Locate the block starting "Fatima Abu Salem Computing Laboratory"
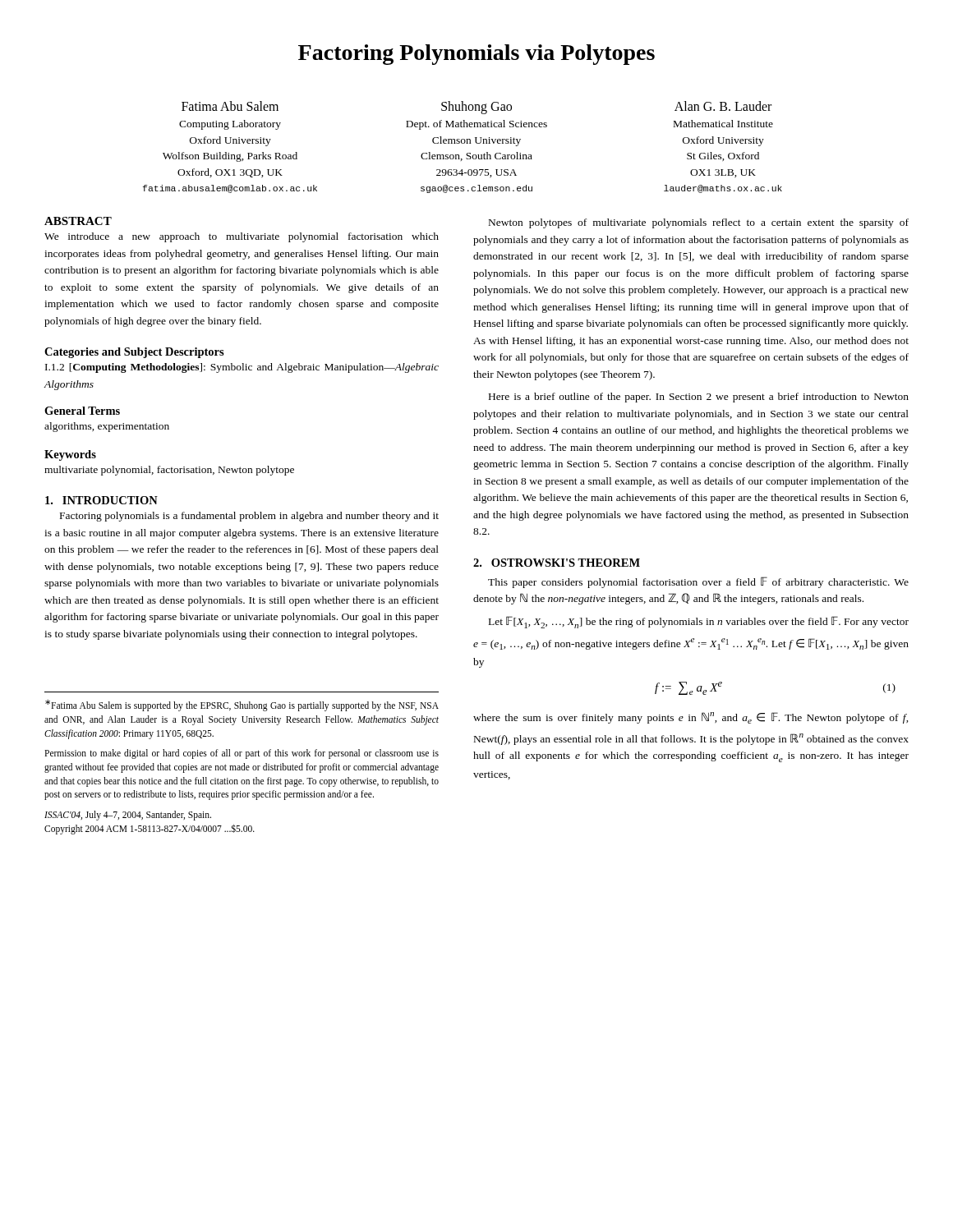Image resolution: width=953 pixels, height=1232 pixels. pyautogui.click(x=230, y=146)
